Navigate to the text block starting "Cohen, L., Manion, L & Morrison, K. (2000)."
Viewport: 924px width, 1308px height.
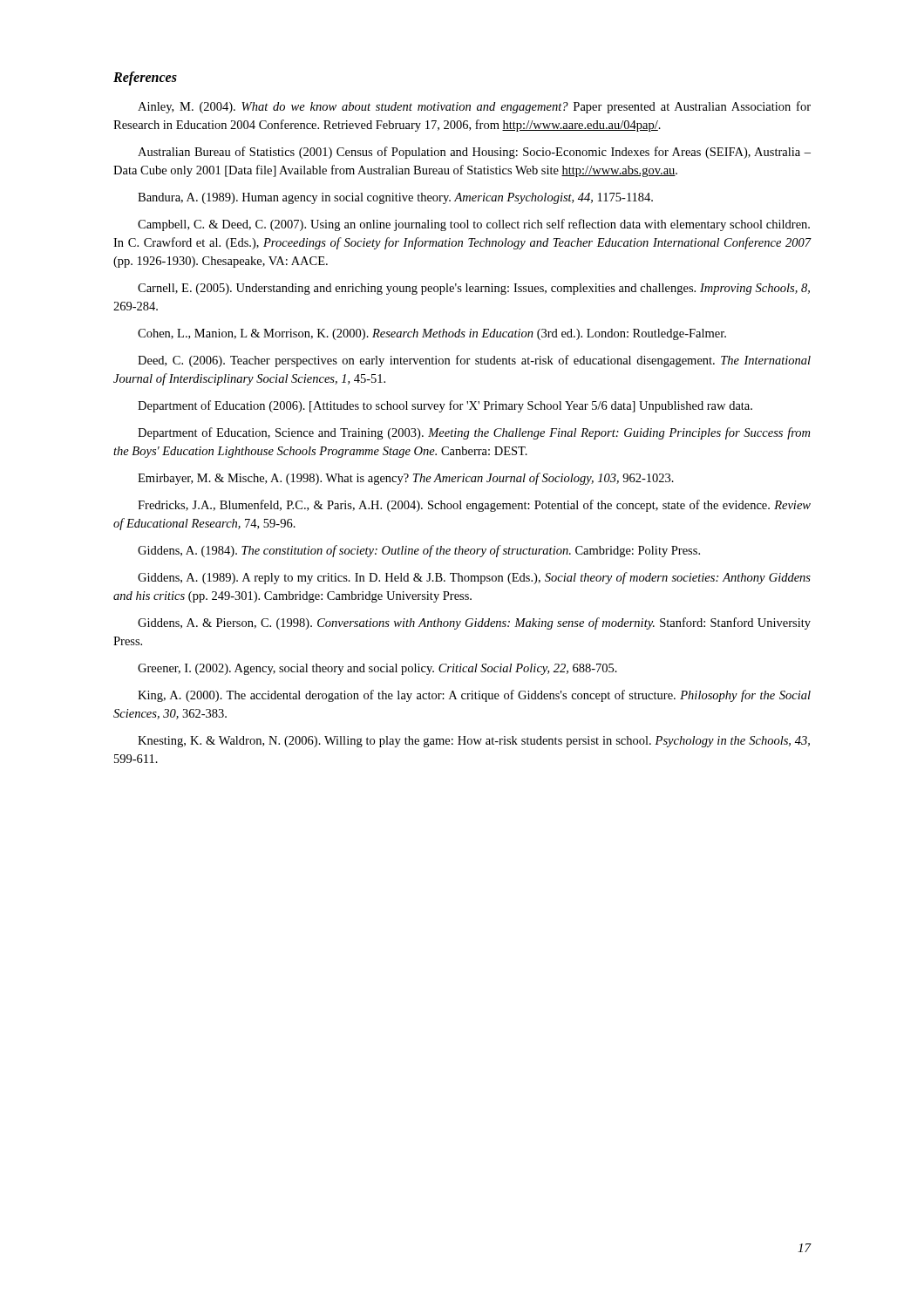(432, 333)
